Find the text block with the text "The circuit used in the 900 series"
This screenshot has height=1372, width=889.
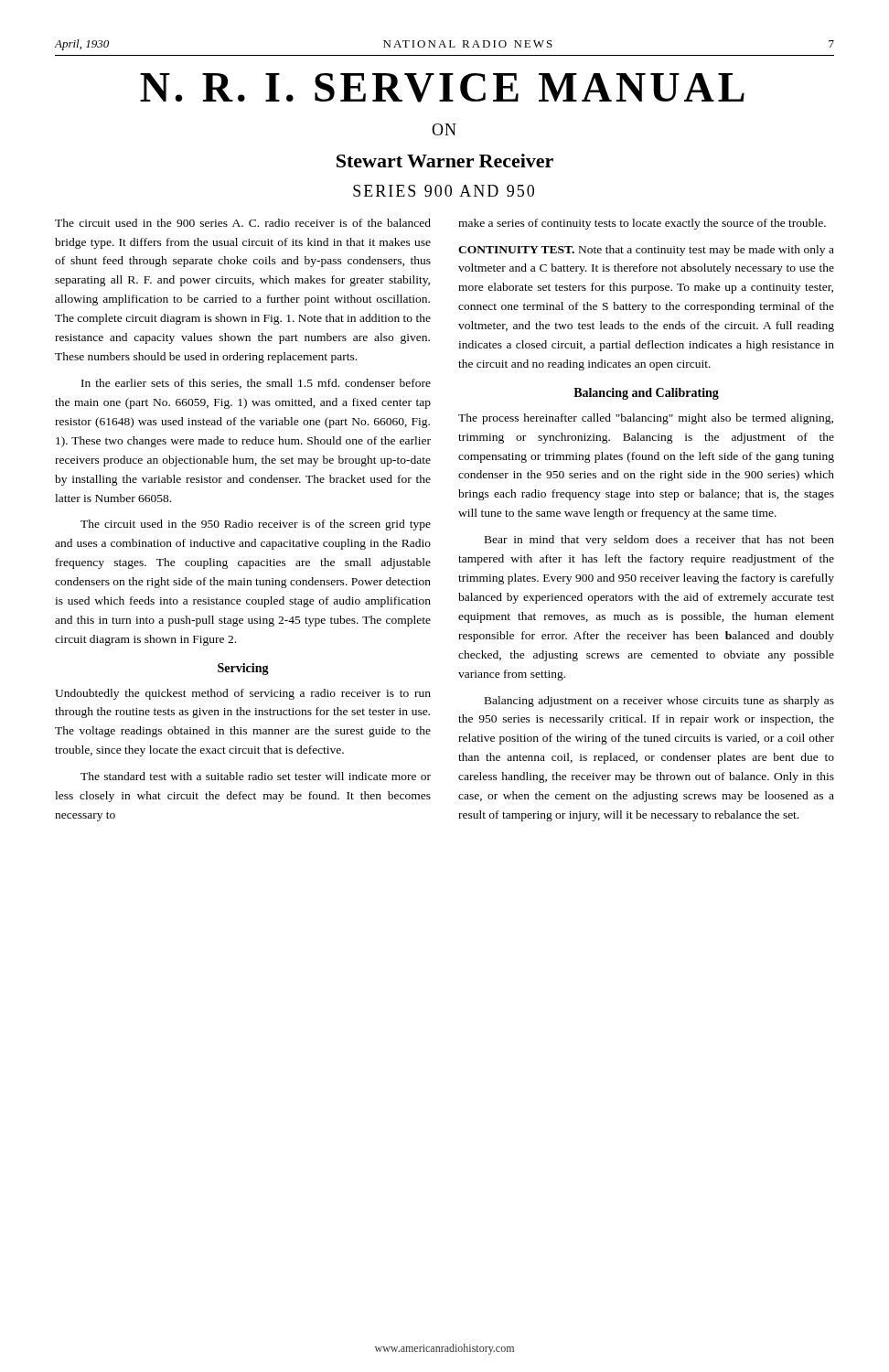pyautogui.click(x=243, y=290)
